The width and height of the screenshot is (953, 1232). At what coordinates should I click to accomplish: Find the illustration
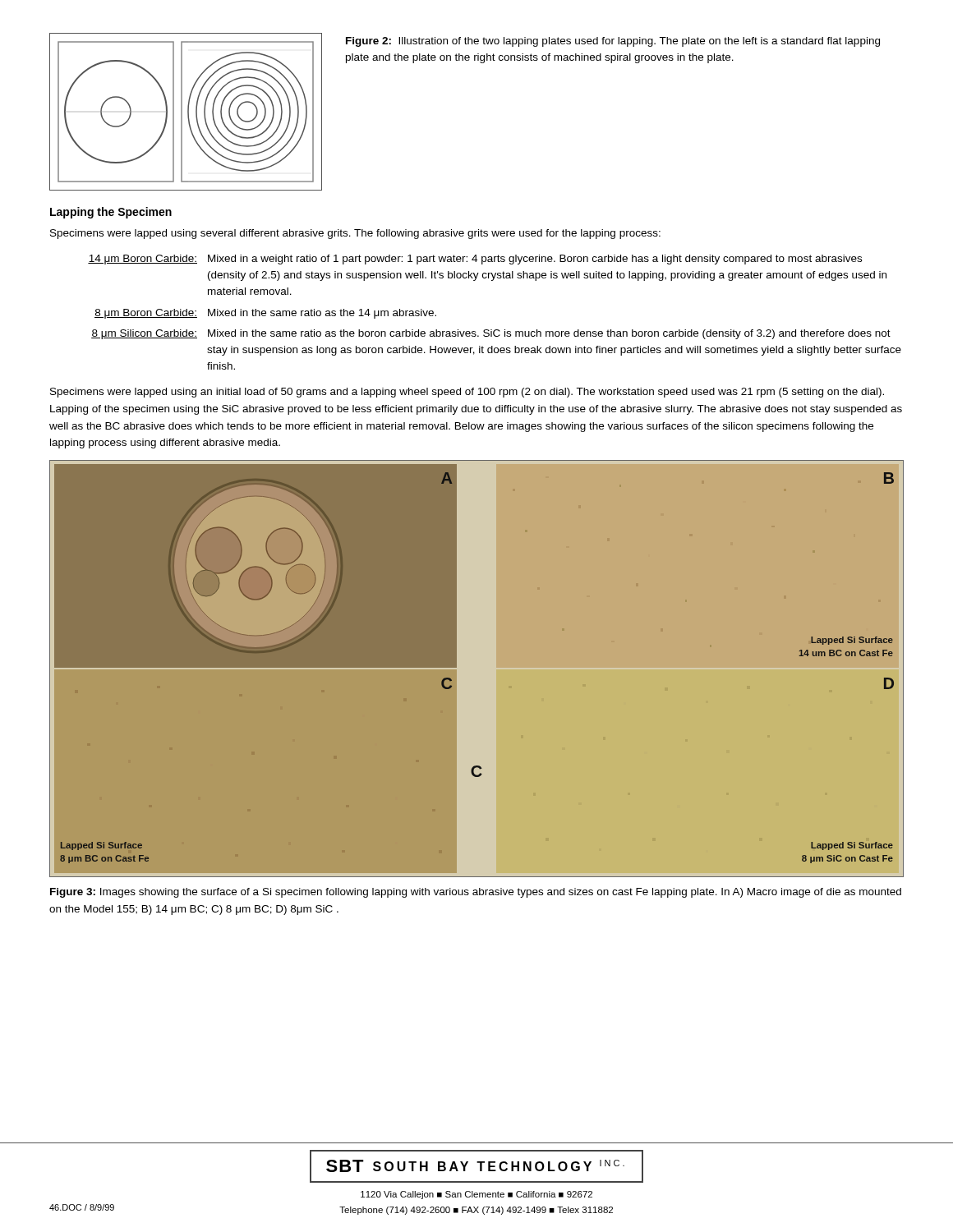click(x=186, y=112)
